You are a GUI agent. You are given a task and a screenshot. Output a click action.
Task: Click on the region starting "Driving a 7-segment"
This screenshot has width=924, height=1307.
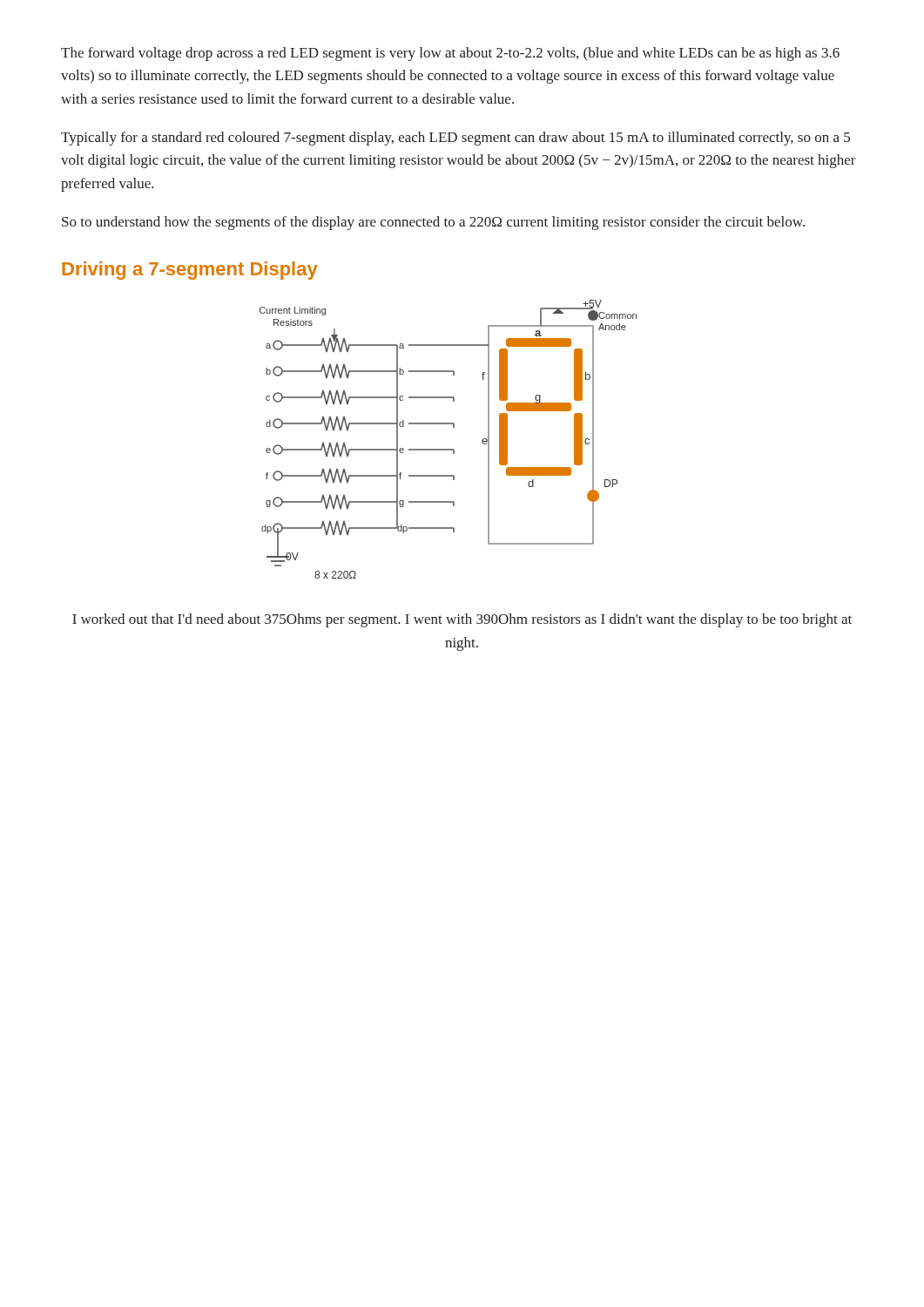coord(189,269)
